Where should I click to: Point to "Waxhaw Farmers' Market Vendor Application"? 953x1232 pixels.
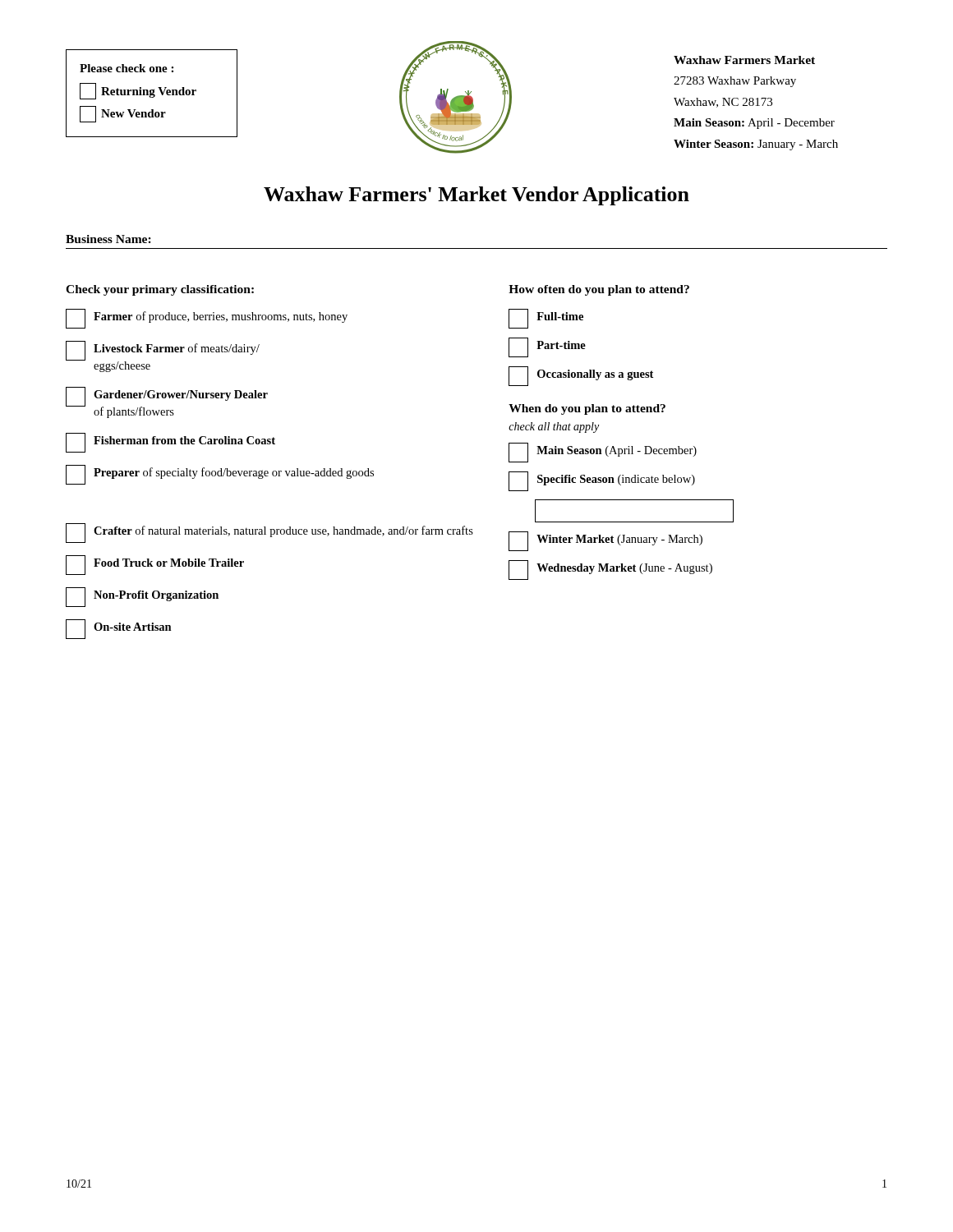coord(476,194)
